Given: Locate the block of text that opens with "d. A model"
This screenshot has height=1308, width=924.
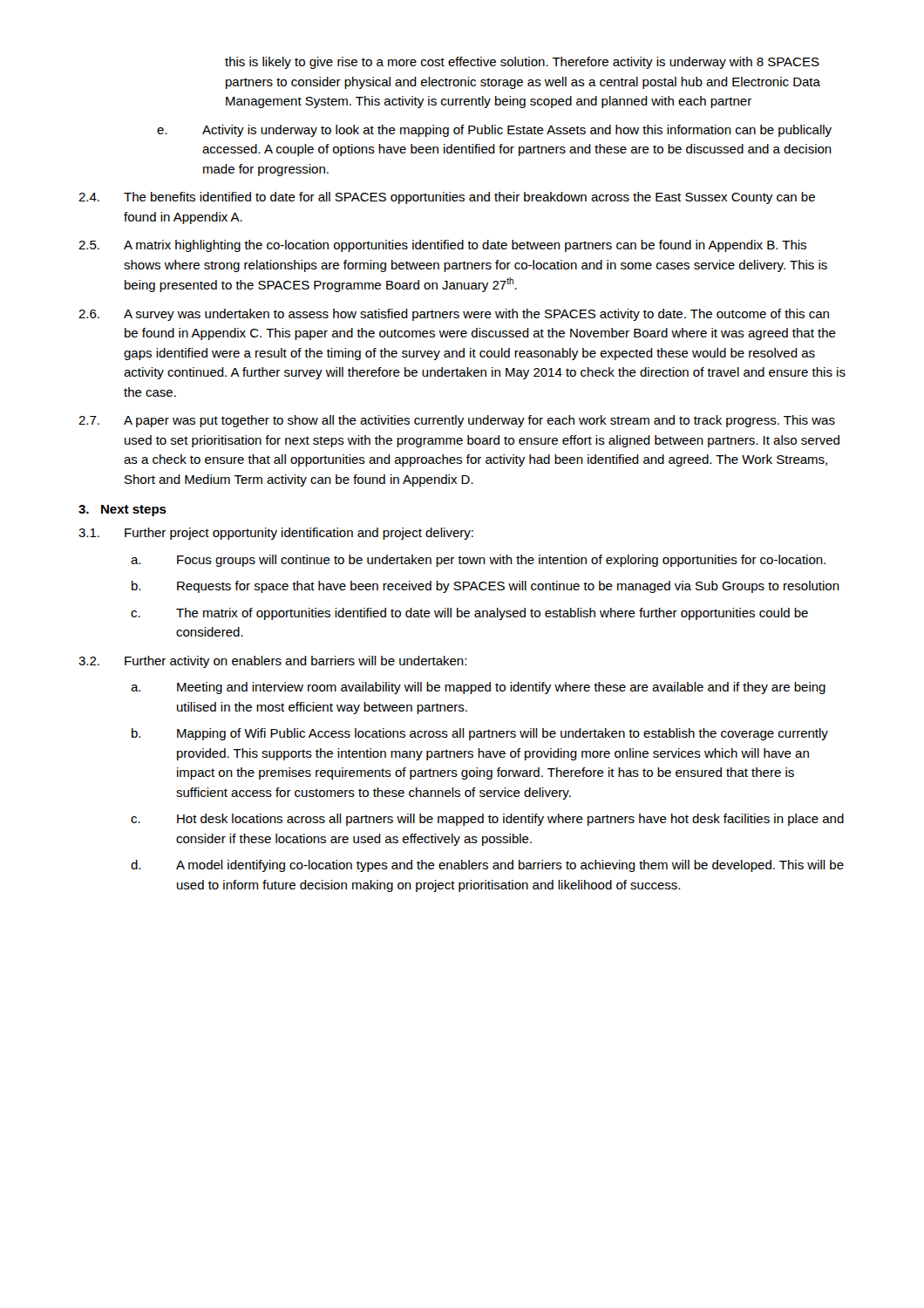Looking at the screenshot, I should tap(488, 875).
